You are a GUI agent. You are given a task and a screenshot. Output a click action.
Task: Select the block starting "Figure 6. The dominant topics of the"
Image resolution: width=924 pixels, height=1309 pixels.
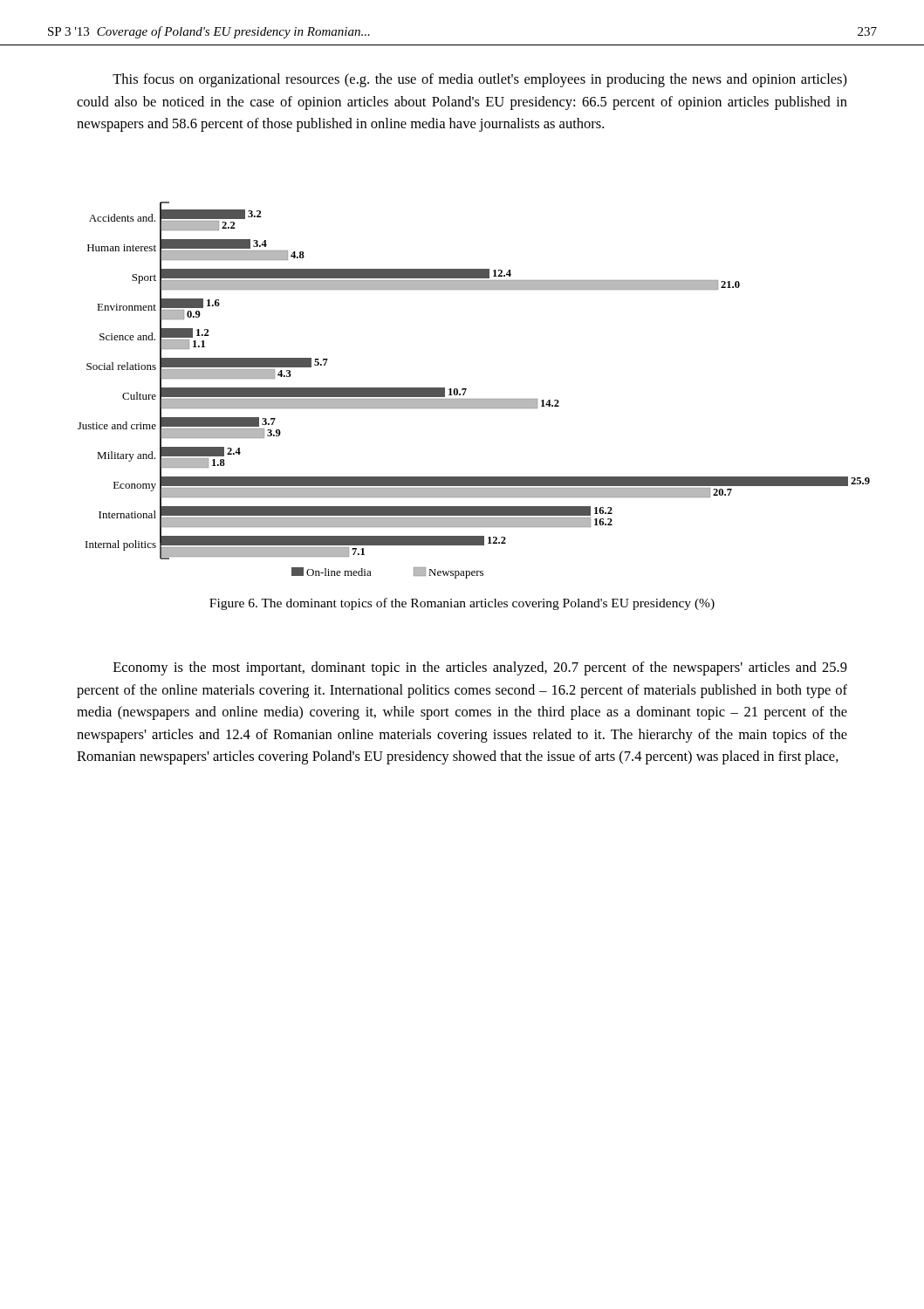tap(462, 603)
